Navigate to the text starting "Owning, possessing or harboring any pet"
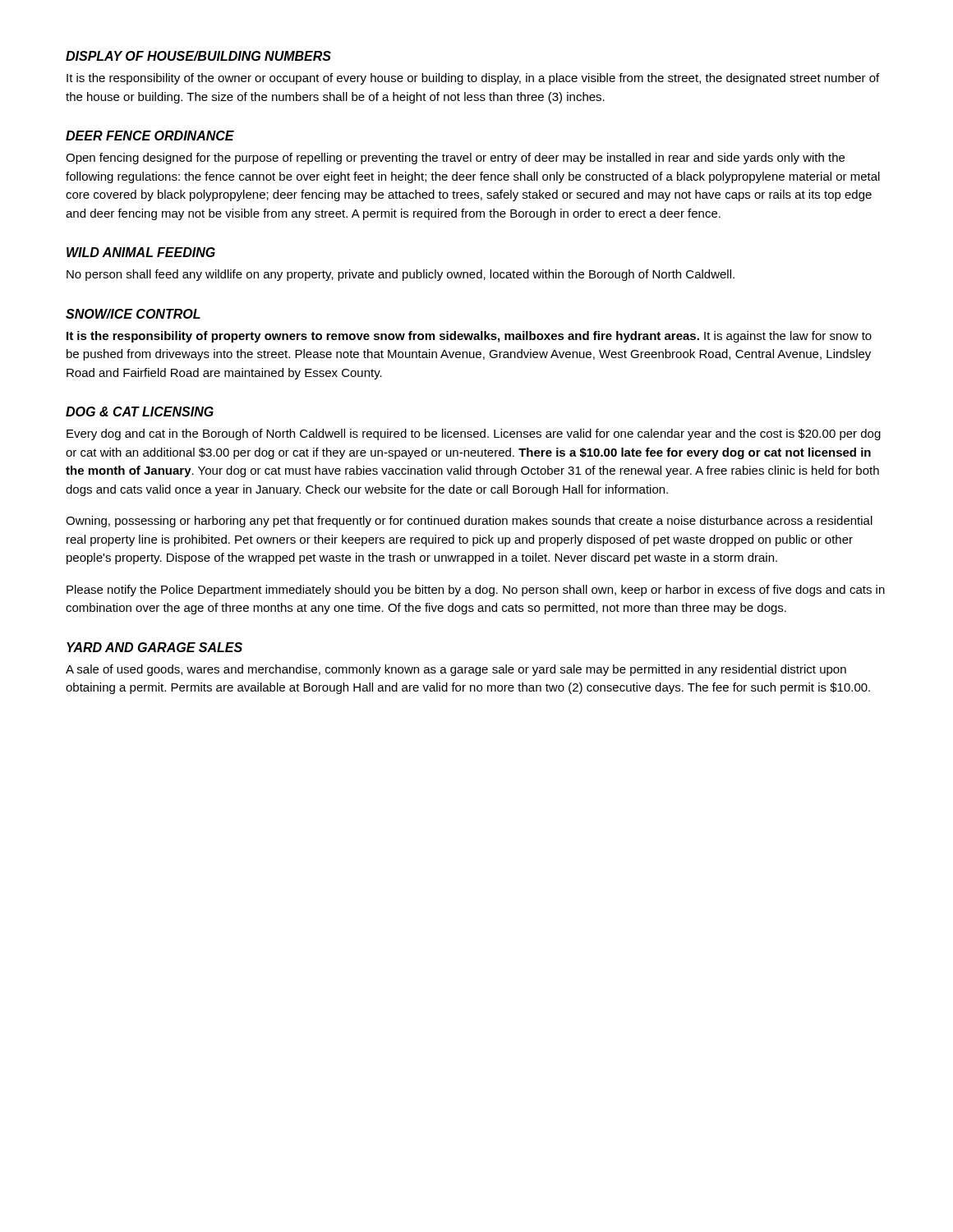 tap(469, 539)
